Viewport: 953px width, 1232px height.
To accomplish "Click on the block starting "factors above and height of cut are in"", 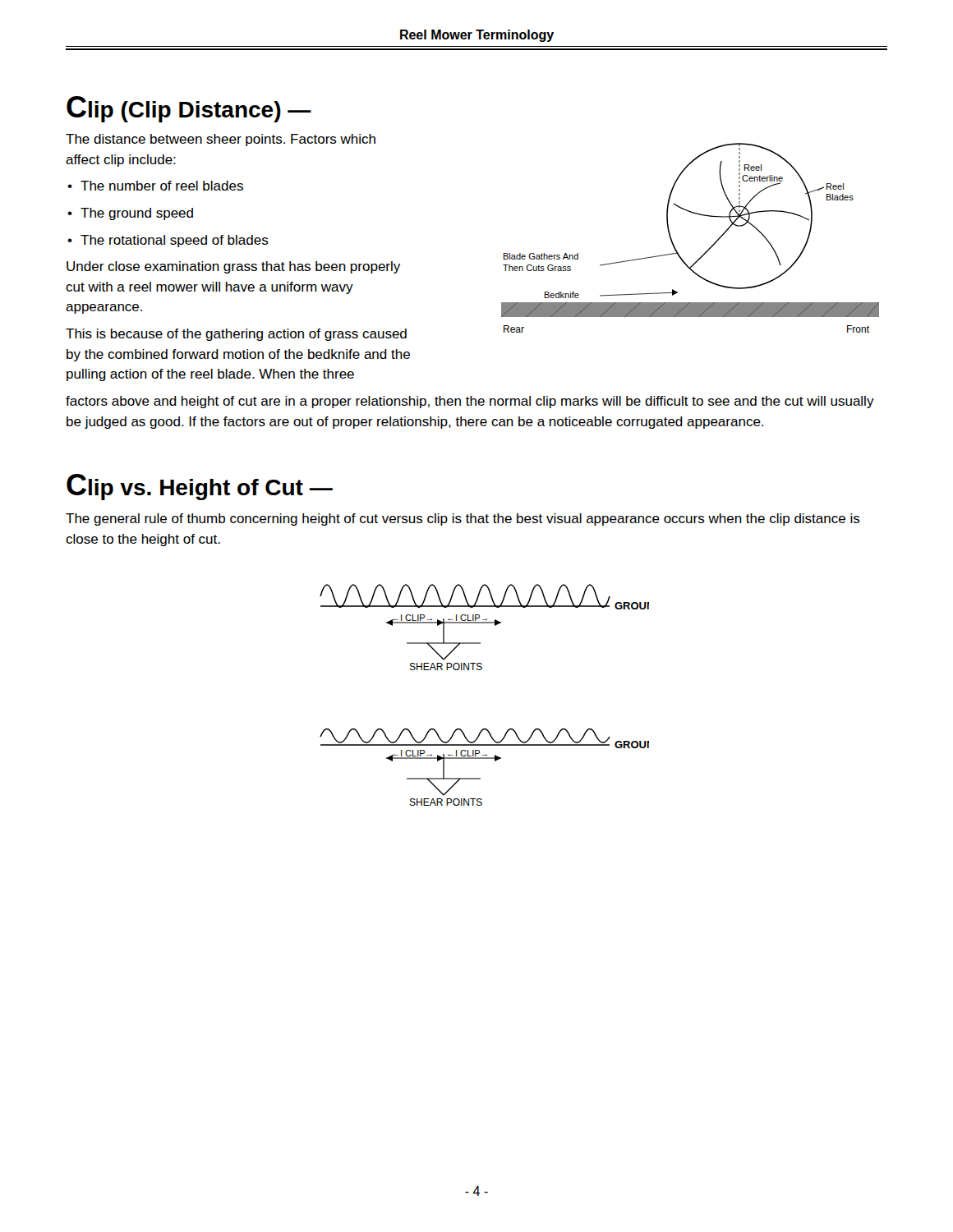I will [x=470, y=411].
